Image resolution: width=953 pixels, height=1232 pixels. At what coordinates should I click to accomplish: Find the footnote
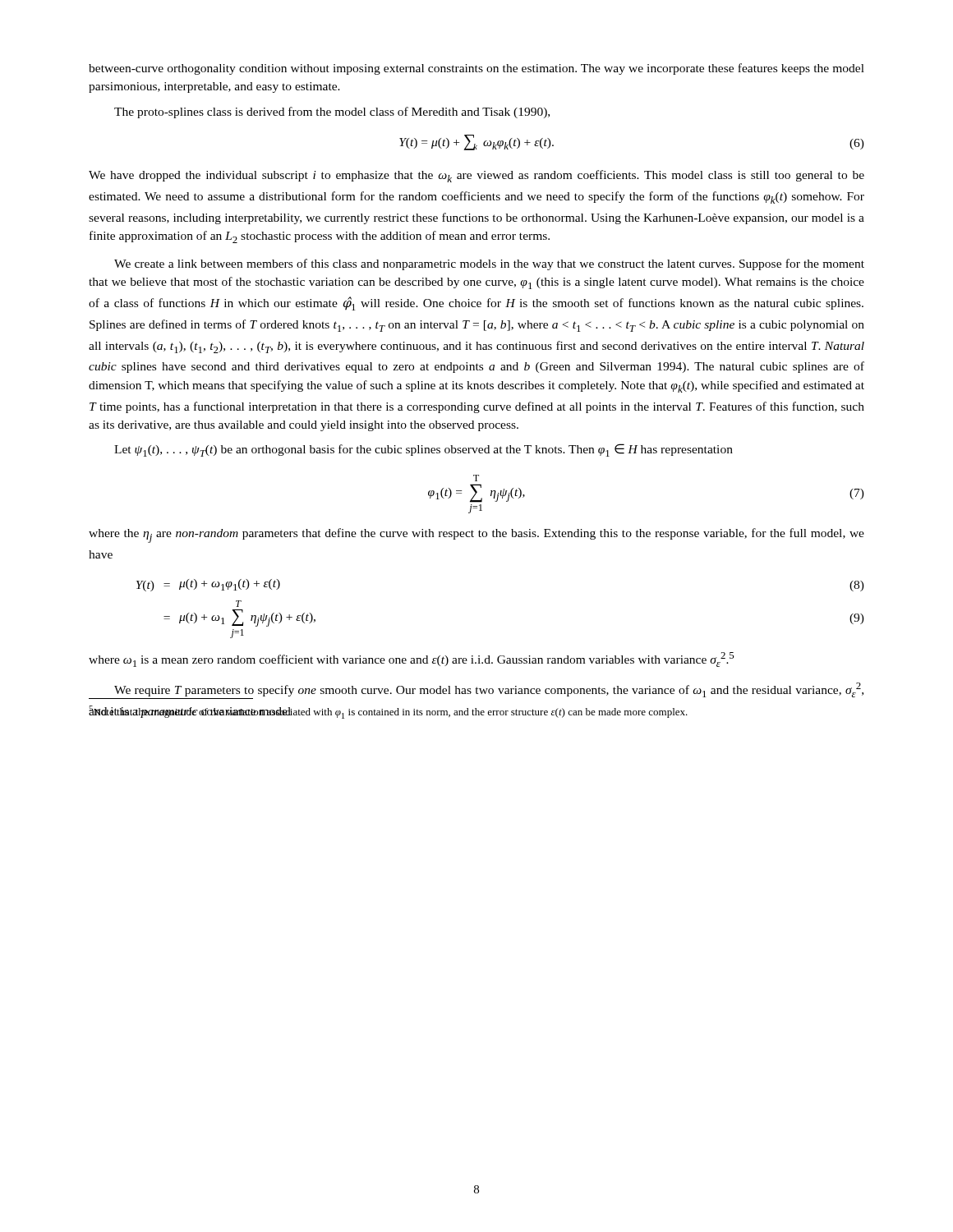click(388, 712)
